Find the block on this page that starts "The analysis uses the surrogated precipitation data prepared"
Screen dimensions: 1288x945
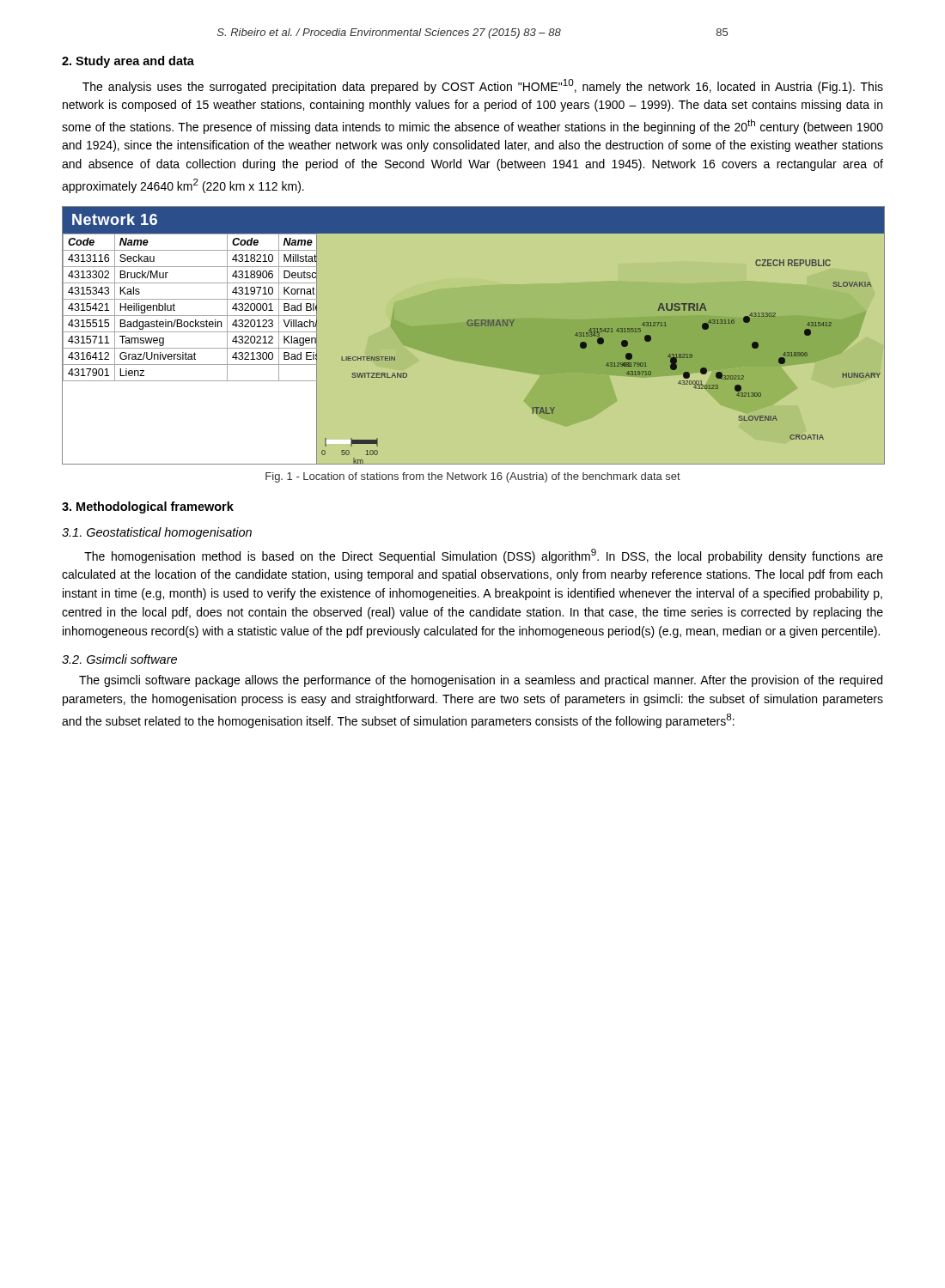472,135
